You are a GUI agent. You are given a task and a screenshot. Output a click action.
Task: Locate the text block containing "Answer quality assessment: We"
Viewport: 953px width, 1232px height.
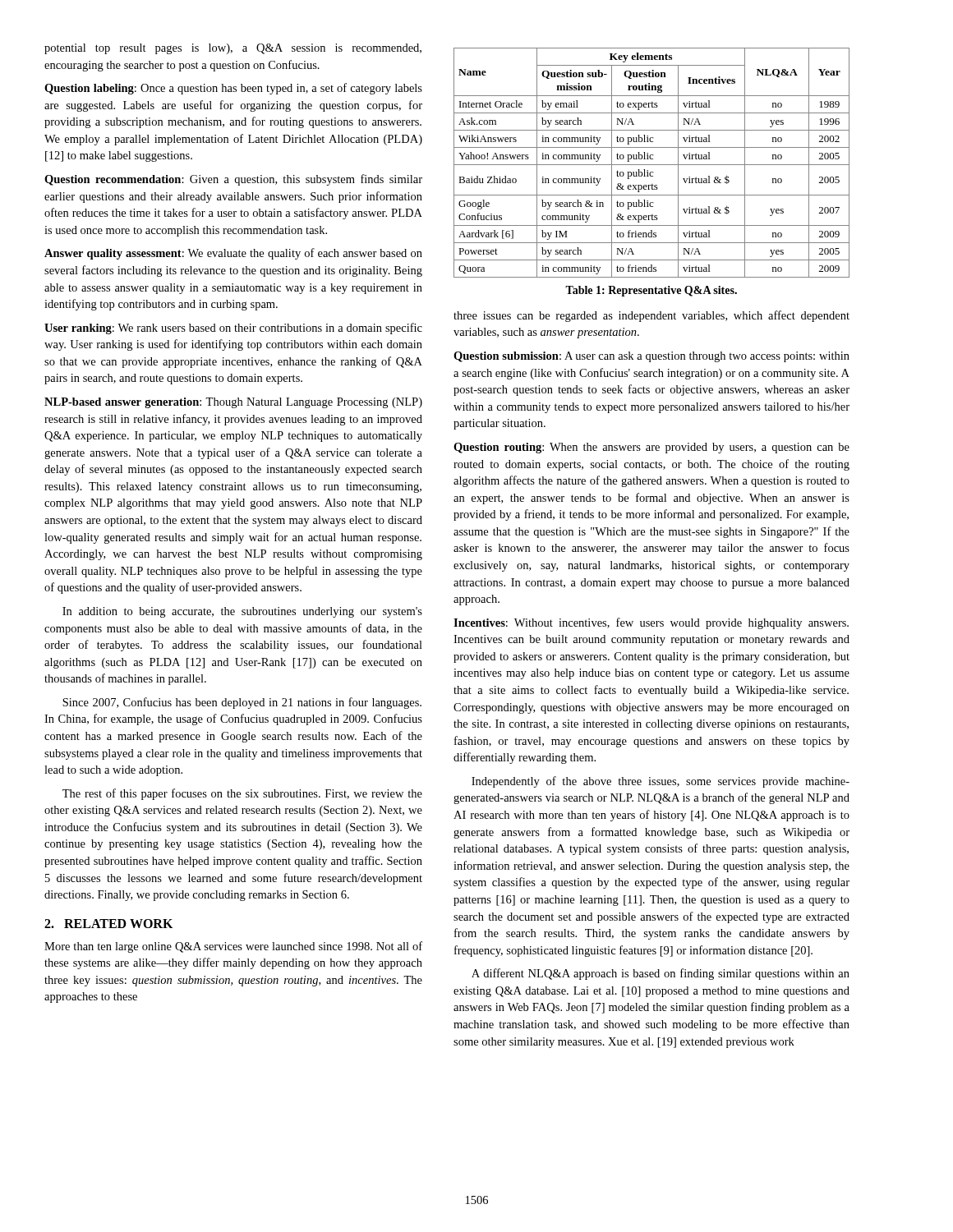tap(233, 279)
